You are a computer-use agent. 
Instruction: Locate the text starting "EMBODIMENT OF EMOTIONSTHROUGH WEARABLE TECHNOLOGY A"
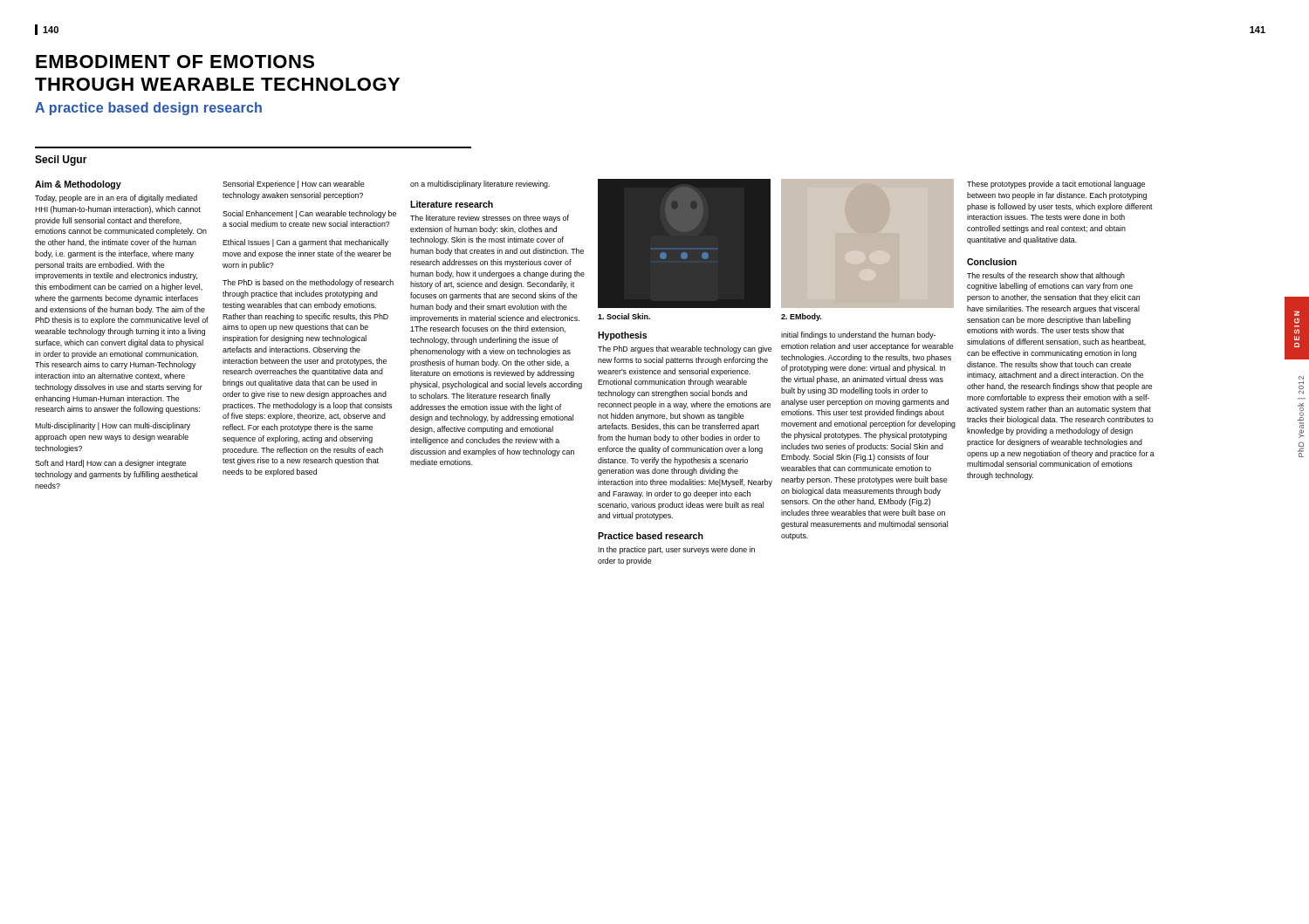(x=253, y=83)
